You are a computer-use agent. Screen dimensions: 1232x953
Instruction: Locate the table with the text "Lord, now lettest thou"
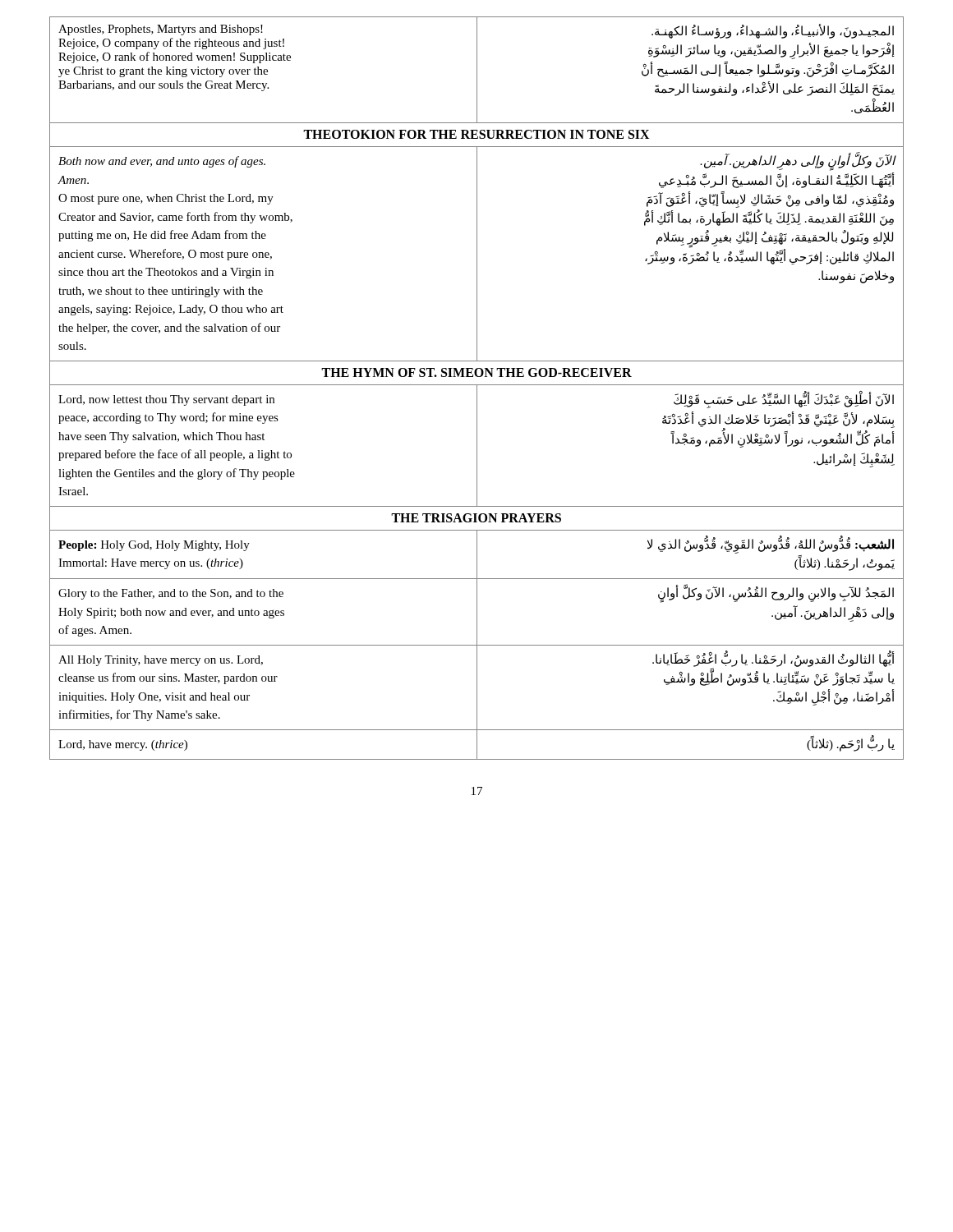(476, 446)
